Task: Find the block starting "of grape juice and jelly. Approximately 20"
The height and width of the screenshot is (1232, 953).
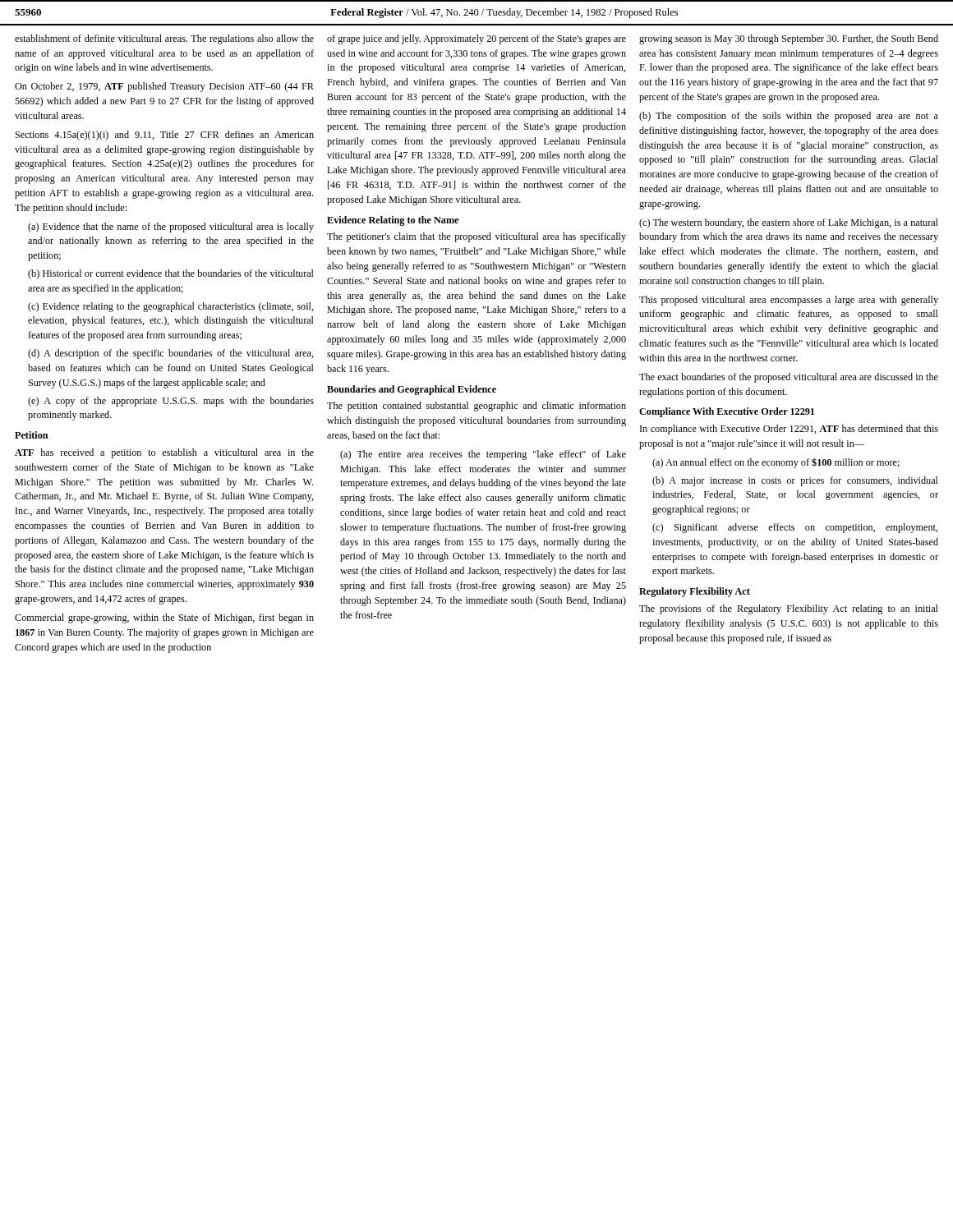Action: (476, 120)
